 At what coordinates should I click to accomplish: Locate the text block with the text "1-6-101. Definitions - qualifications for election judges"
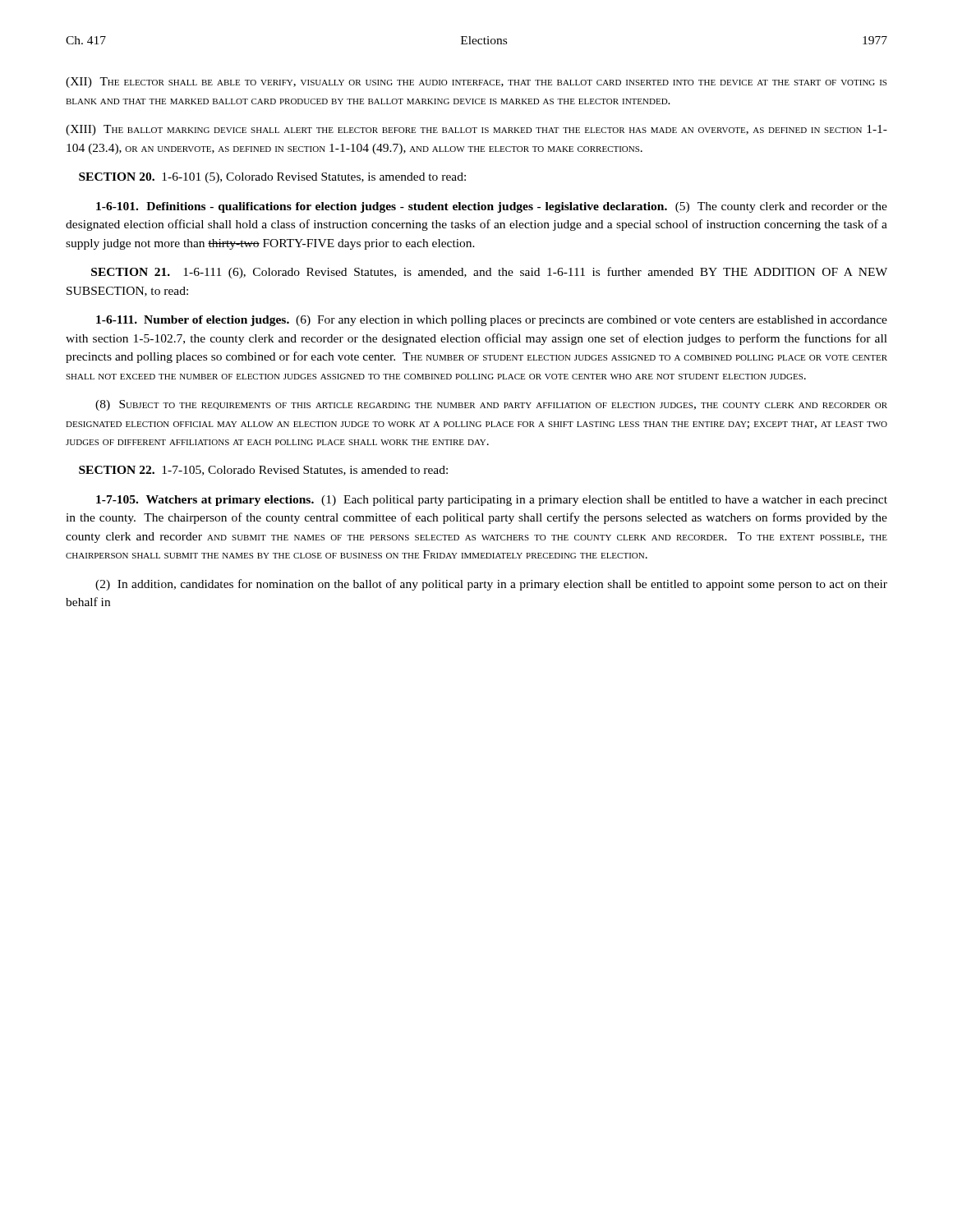coord(476,224)
